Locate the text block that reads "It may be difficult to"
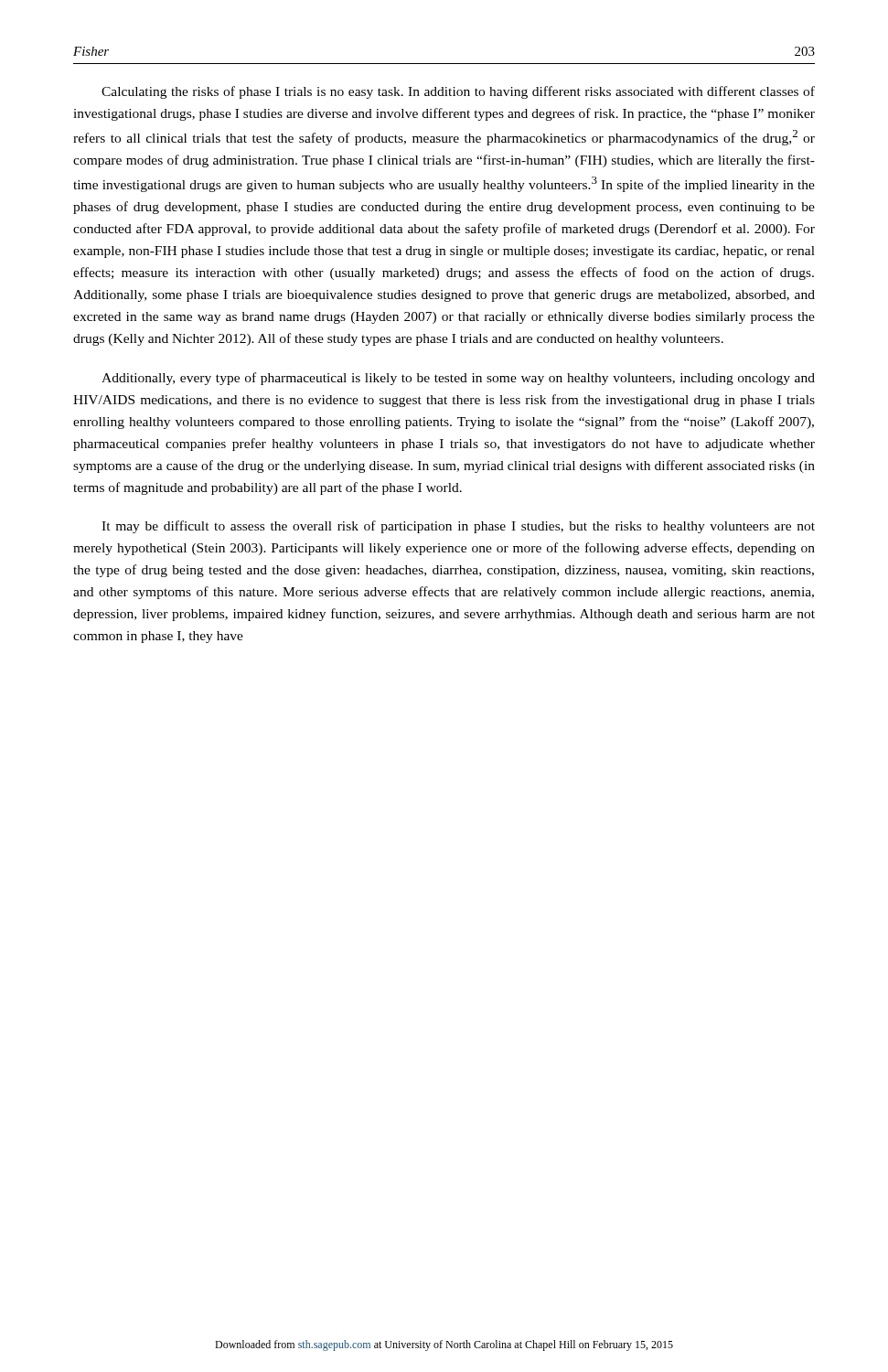 coord(444,580)
